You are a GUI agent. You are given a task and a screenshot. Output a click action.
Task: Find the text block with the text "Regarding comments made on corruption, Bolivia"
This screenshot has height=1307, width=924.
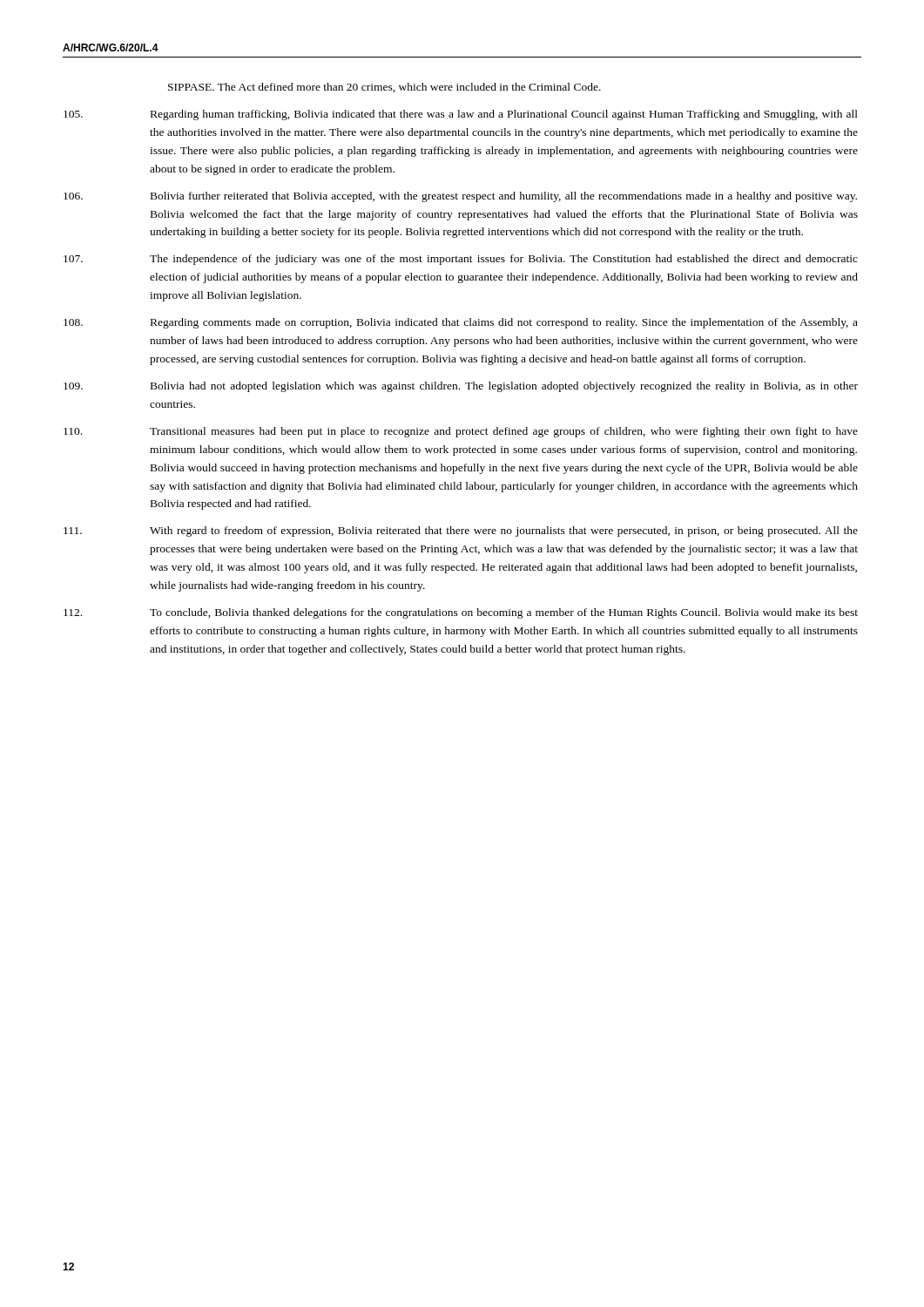click(x=460, y=341)
